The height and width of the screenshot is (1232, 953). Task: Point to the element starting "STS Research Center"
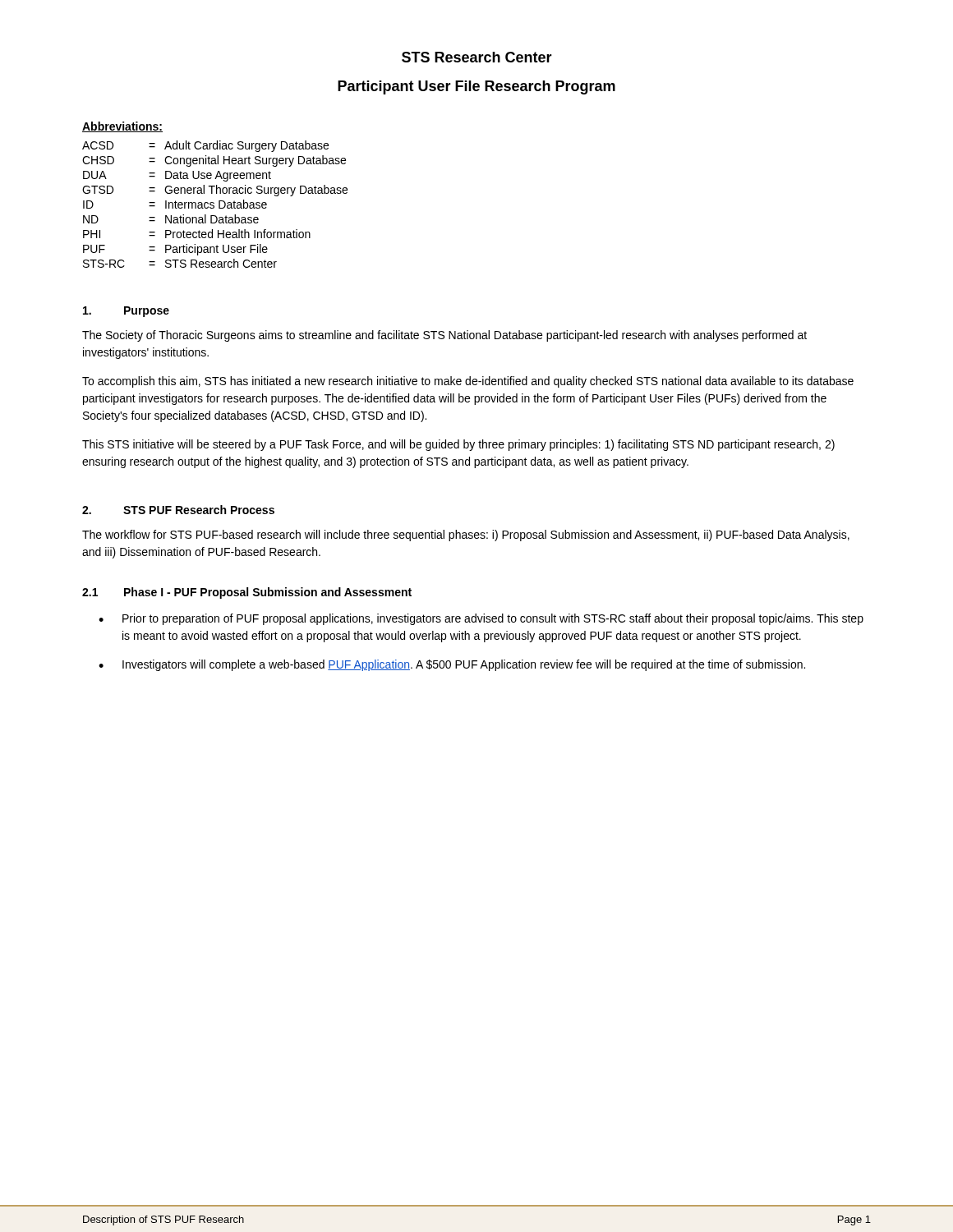(x=476, y=58)
